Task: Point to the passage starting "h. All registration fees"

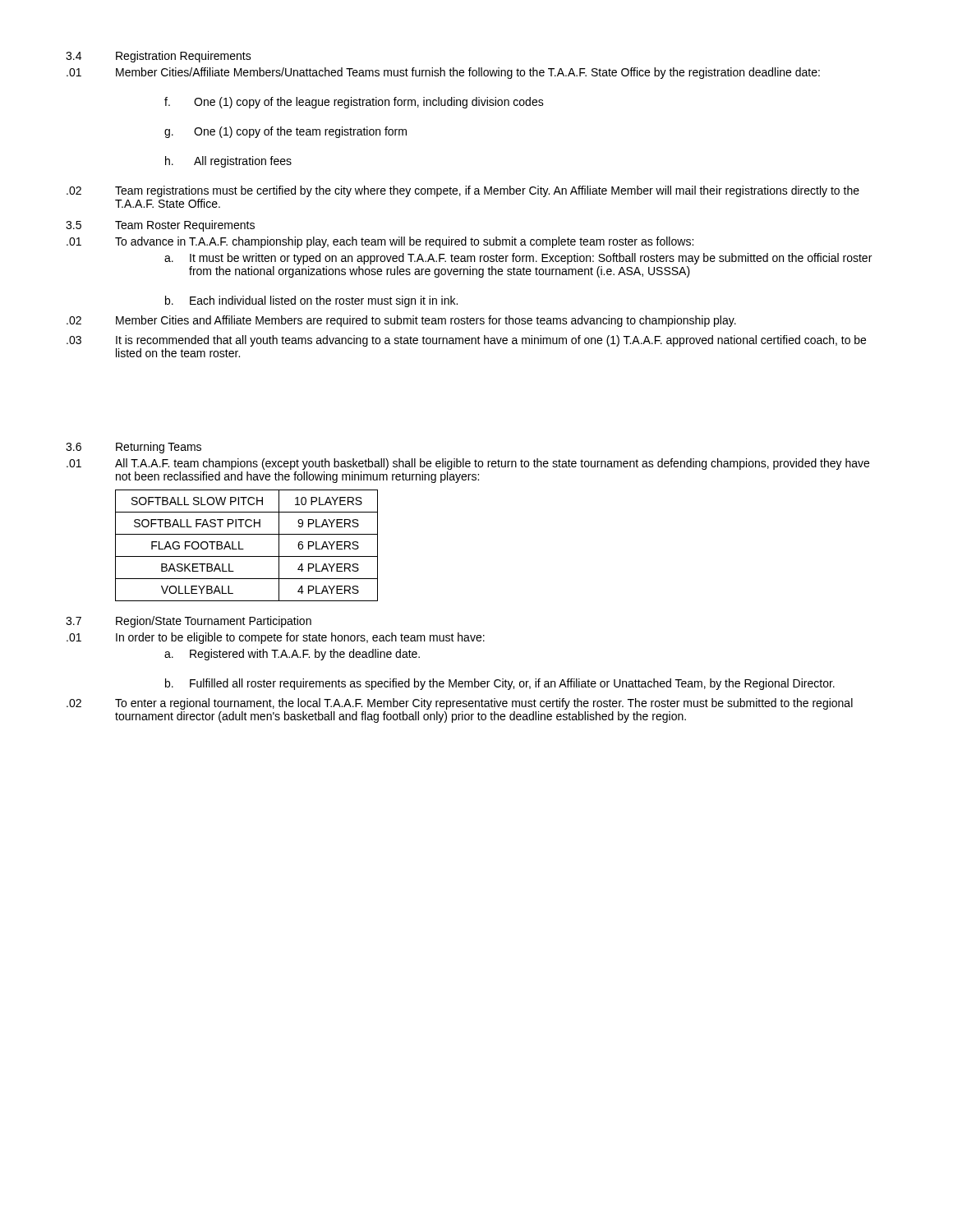Action: pos(228,161)
